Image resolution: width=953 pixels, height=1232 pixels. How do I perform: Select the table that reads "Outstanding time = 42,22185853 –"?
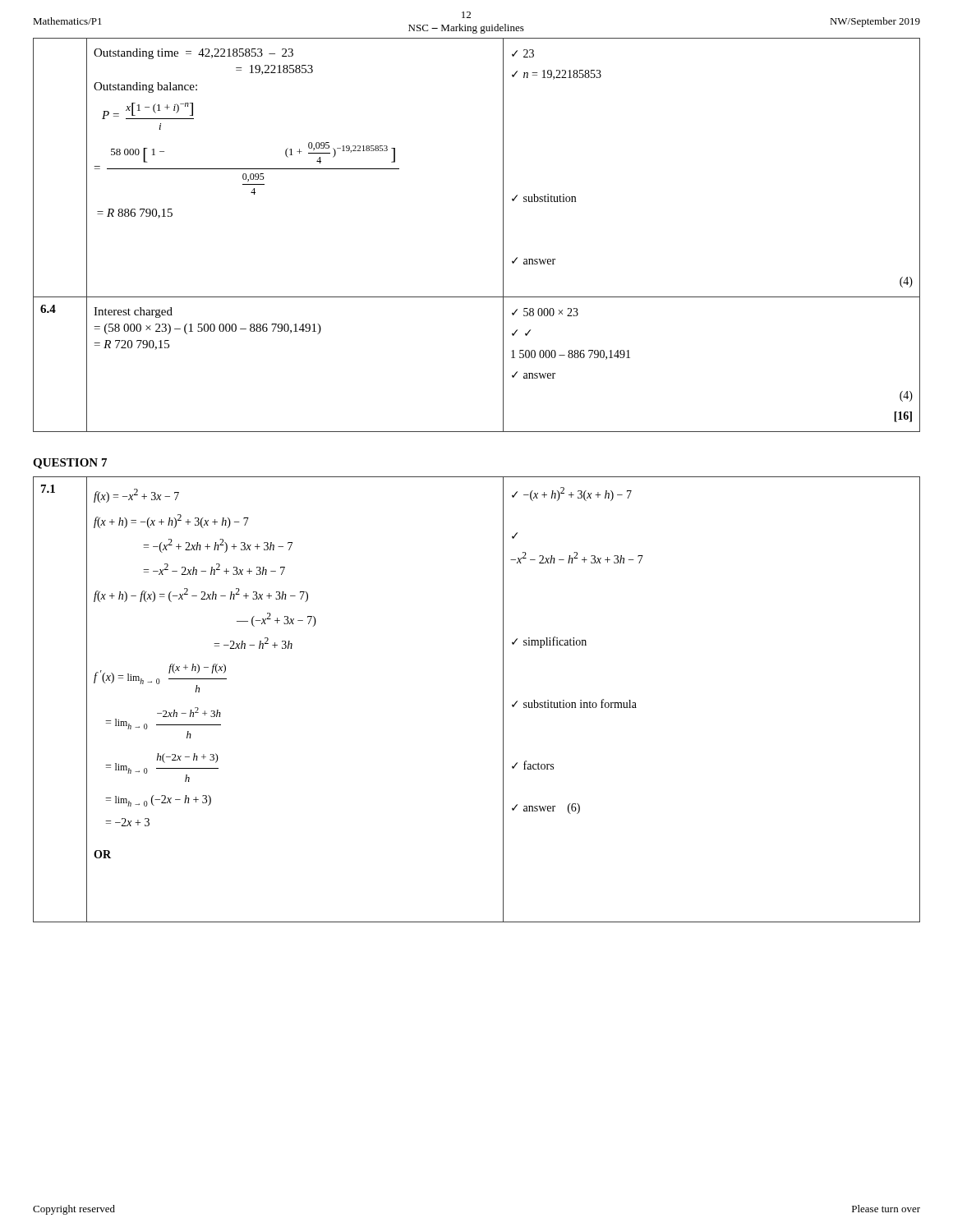(x=476, y=235)
